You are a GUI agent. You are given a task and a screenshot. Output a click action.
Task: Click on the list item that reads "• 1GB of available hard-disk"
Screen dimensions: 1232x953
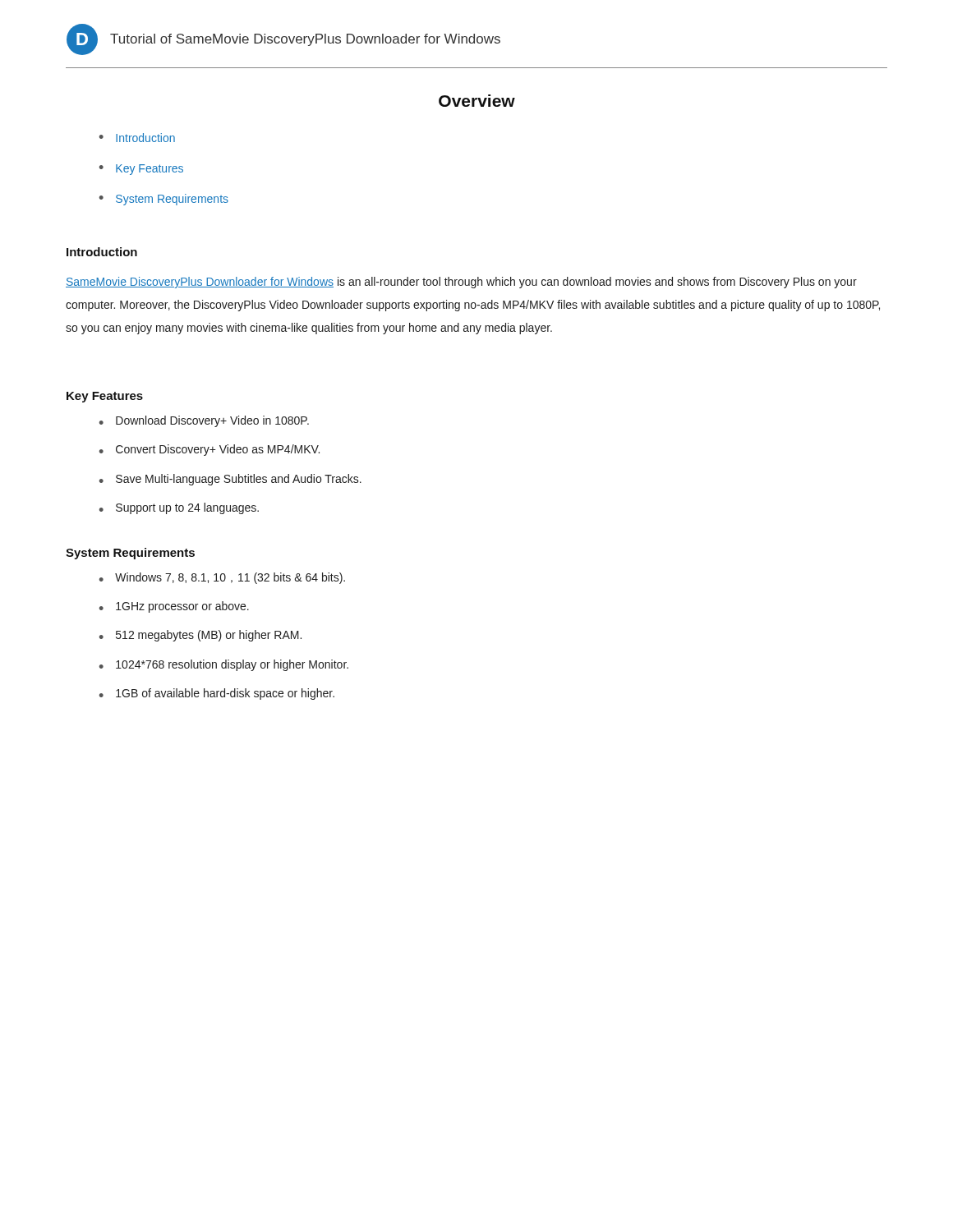click(217, 696)
